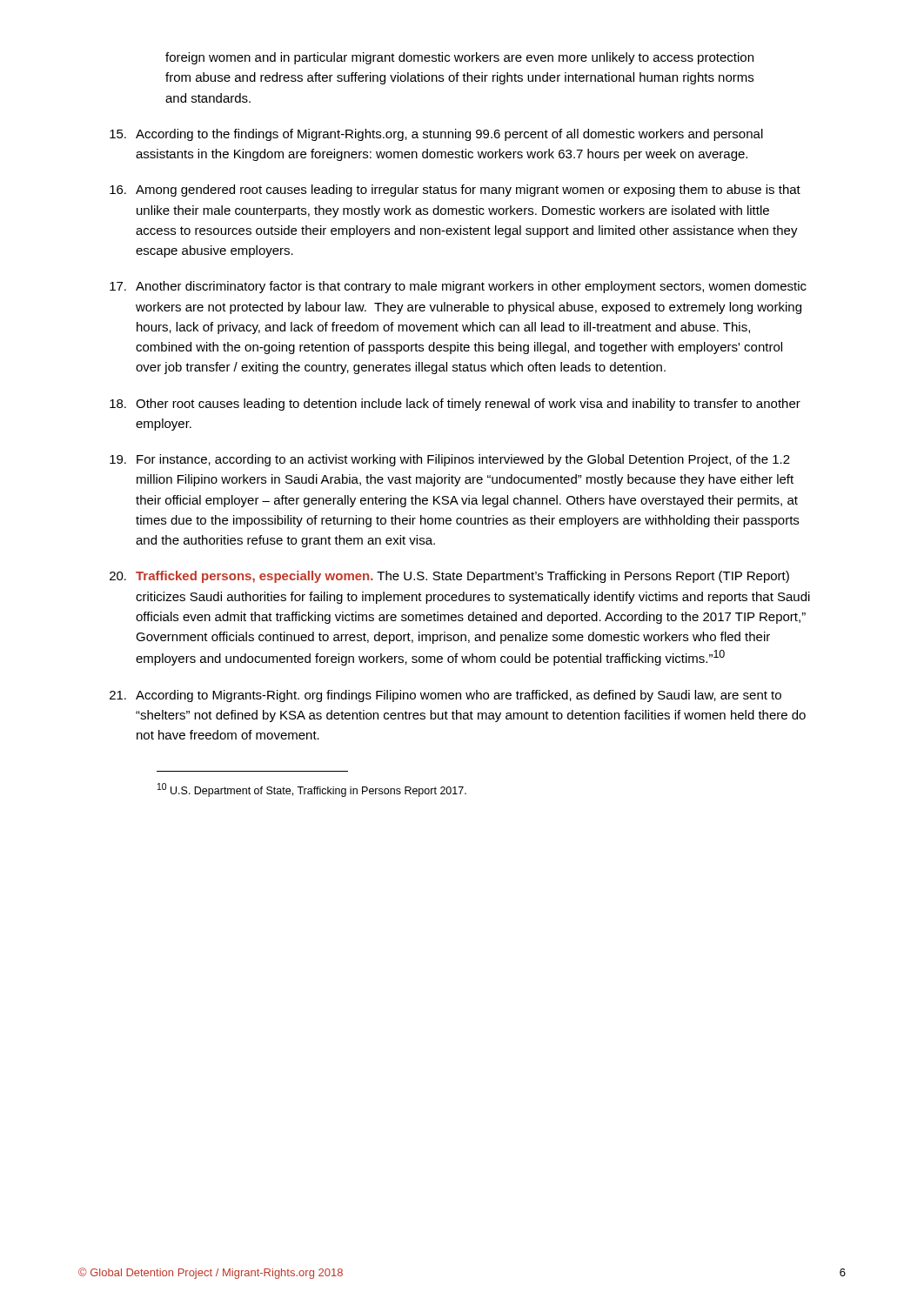Locate the list item containing "20. Trafficked persons, especially women. The U.S."
Image resolution: width=924 pixels, height=1305 pixels.
point(462,617)
